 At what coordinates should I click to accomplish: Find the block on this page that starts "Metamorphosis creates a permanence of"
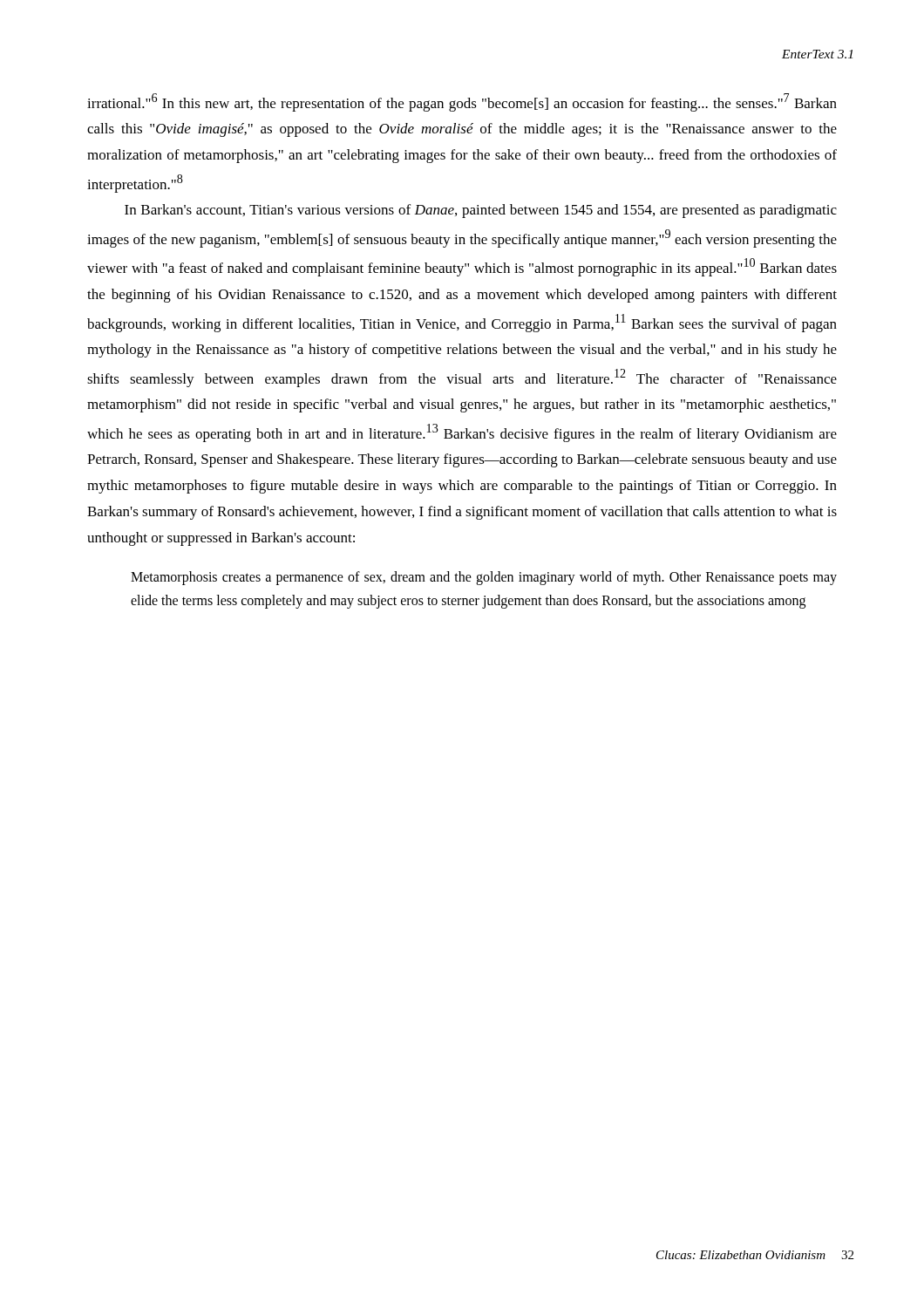[x=484, y=589]
